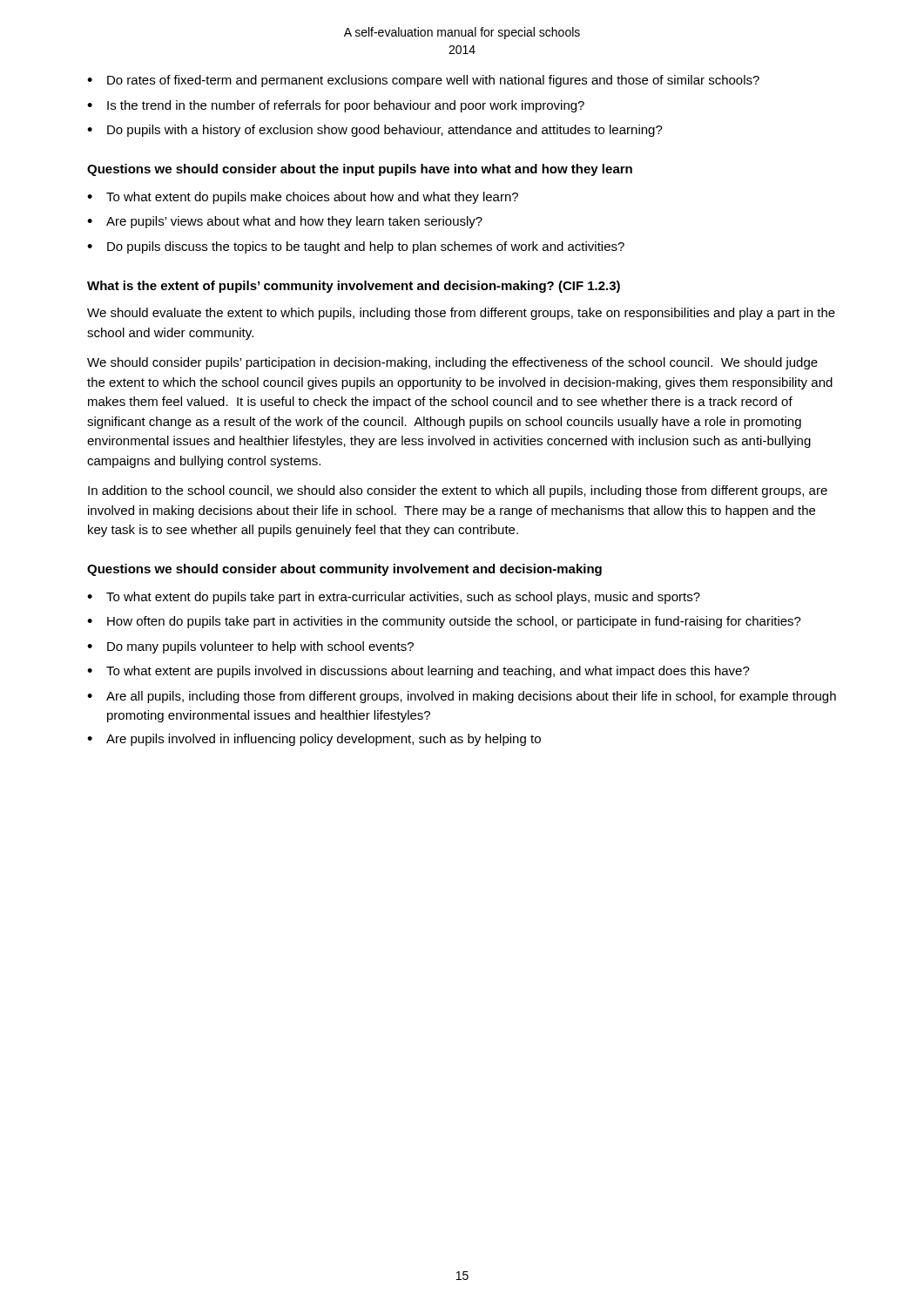This screenshot has height=1307, width=924.
Task: Click on the text block starting "• To what extent are pupils"
Action: [x=462, y=671]
